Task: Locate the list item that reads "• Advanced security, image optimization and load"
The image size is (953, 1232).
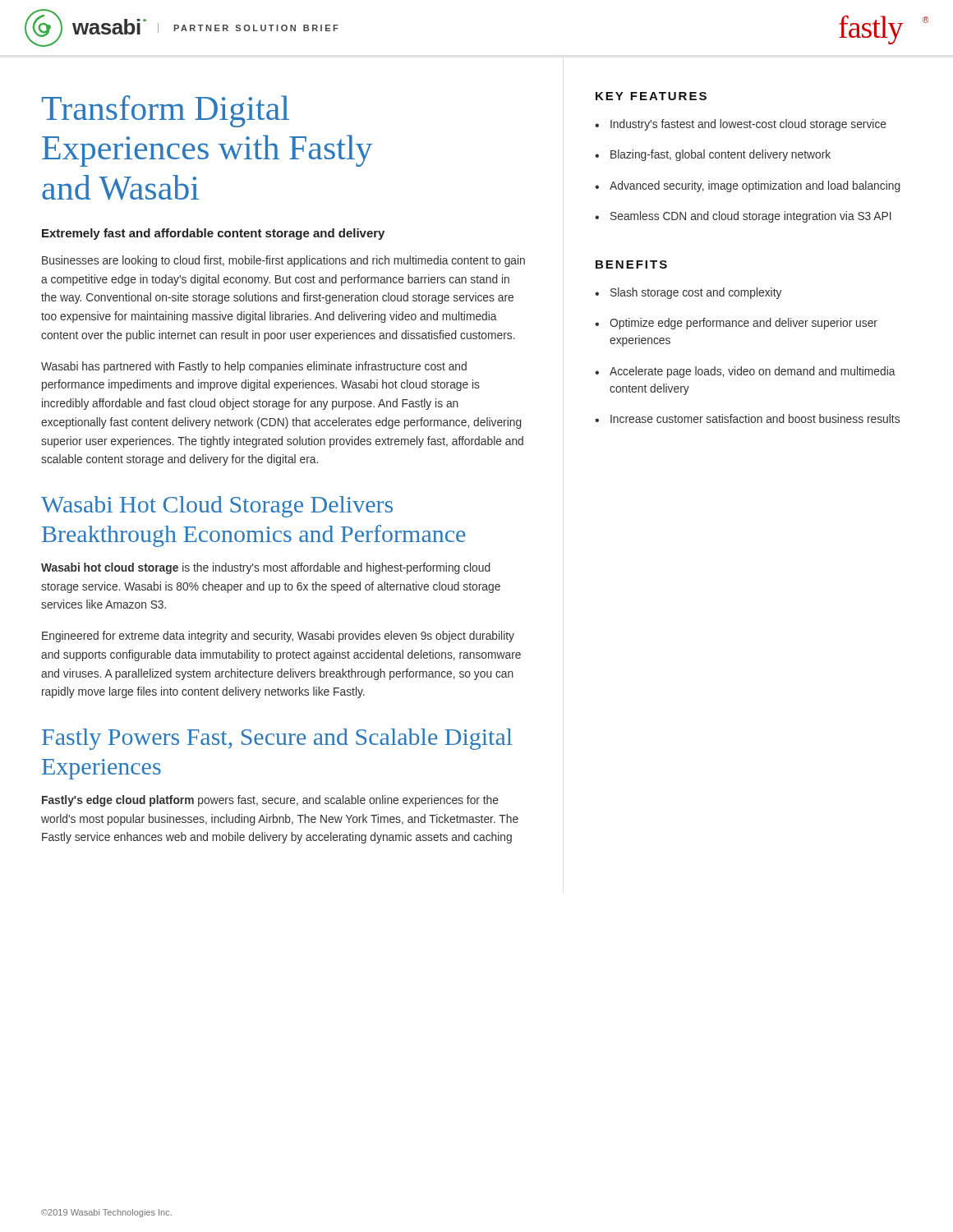Action: (x=748, y=186)
